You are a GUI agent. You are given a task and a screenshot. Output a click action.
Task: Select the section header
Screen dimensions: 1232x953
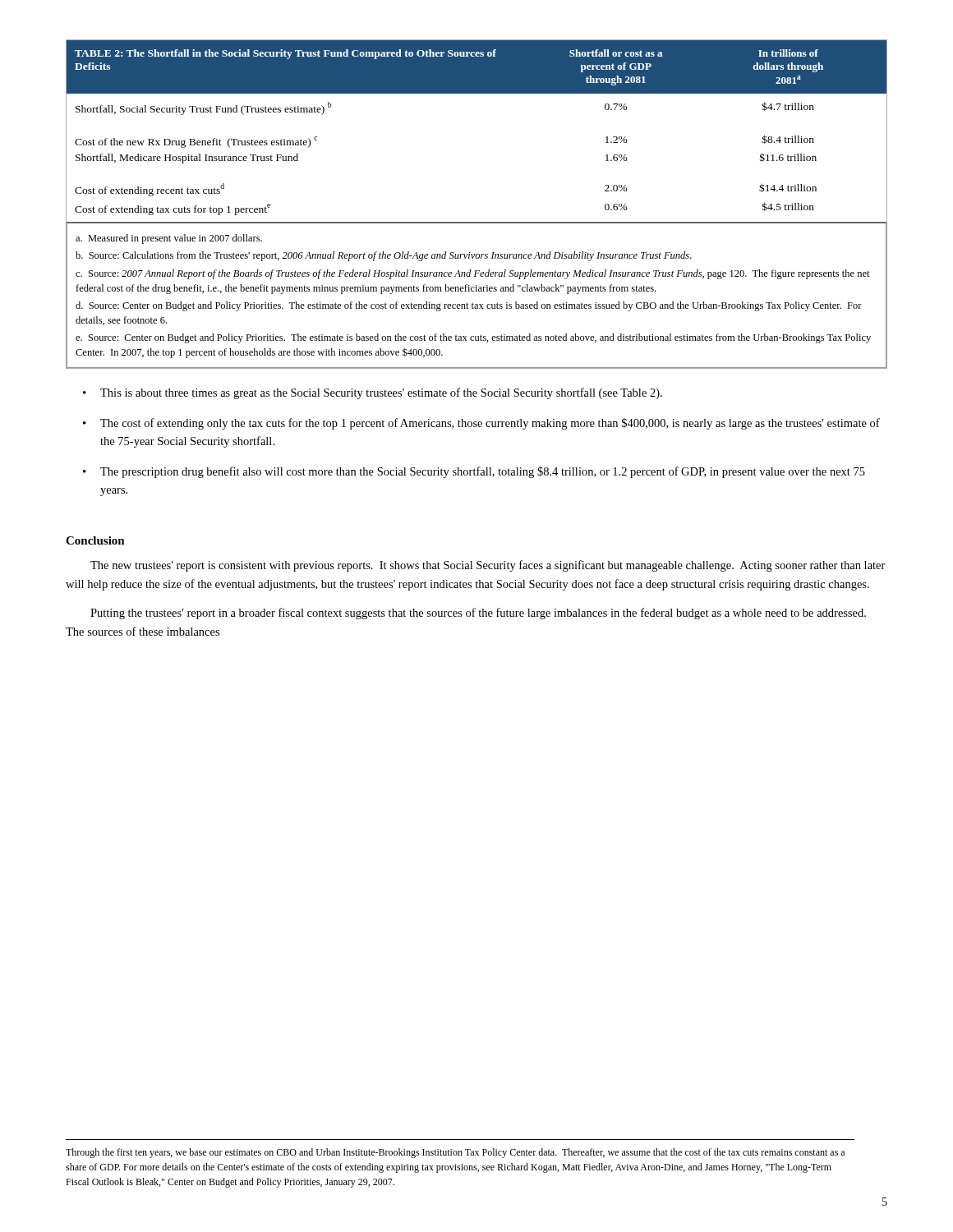pos(95,540)
